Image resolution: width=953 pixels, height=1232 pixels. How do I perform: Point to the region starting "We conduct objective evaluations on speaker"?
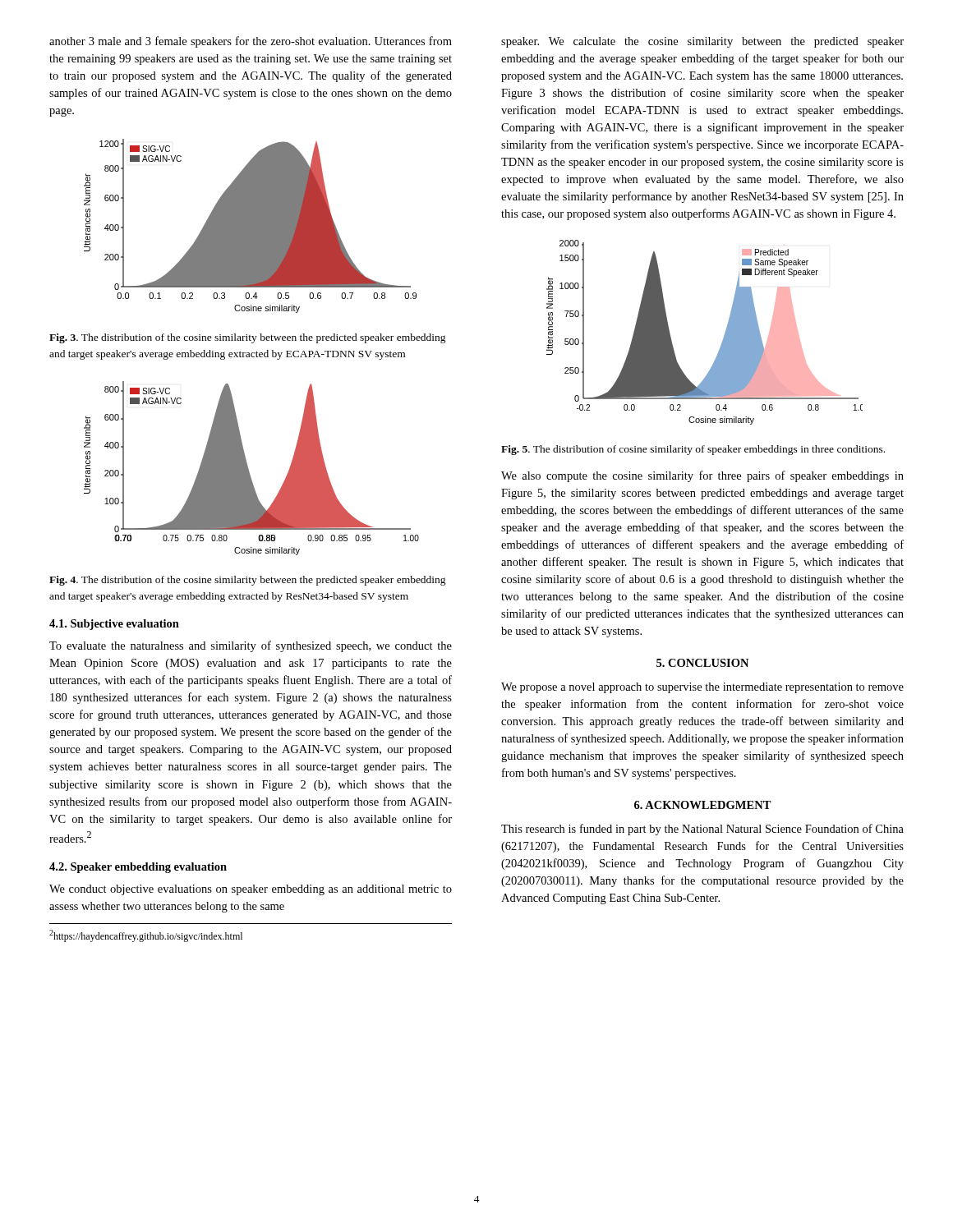tap(251, 898)
